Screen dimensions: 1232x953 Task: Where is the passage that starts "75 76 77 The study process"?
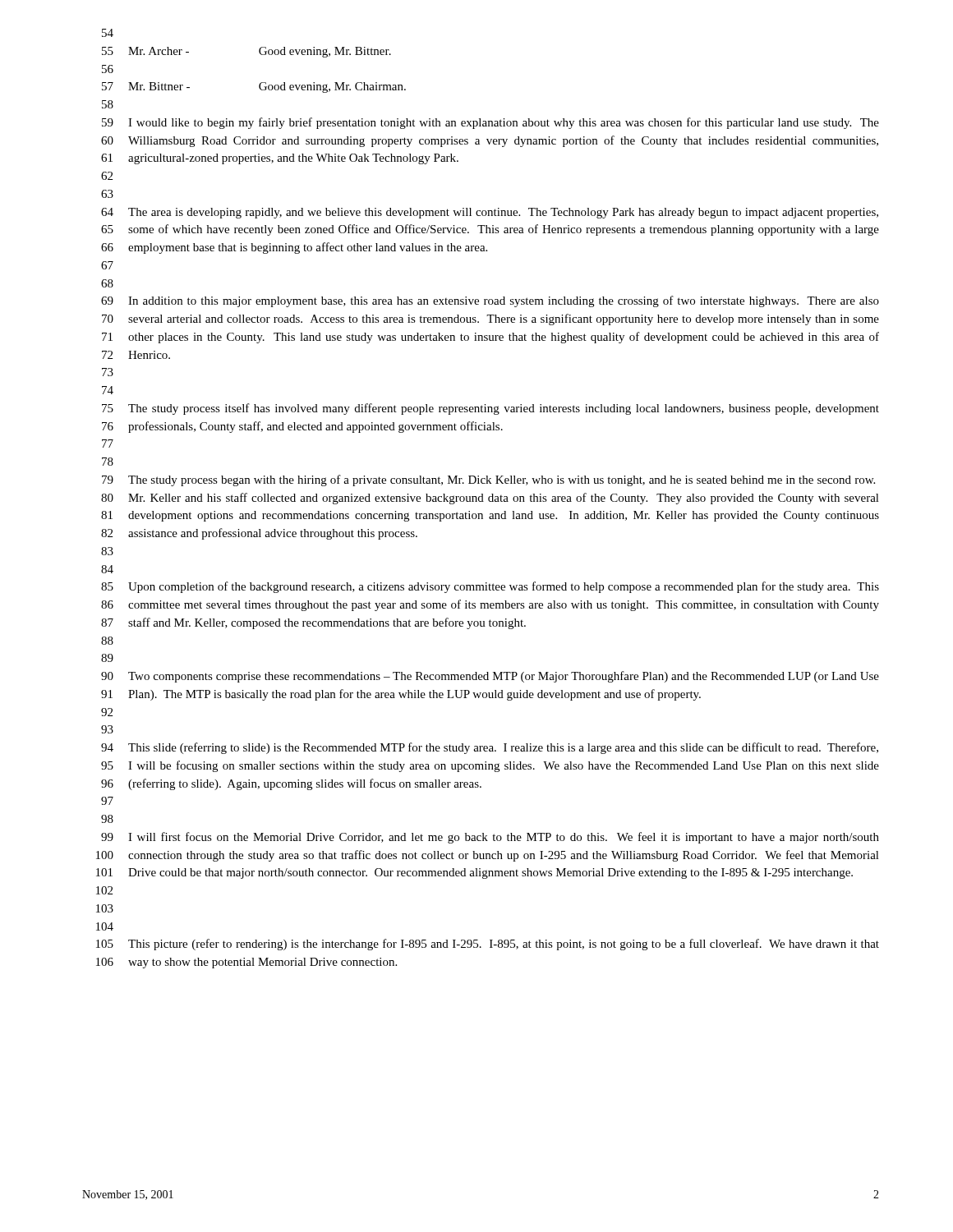[481, 427]
